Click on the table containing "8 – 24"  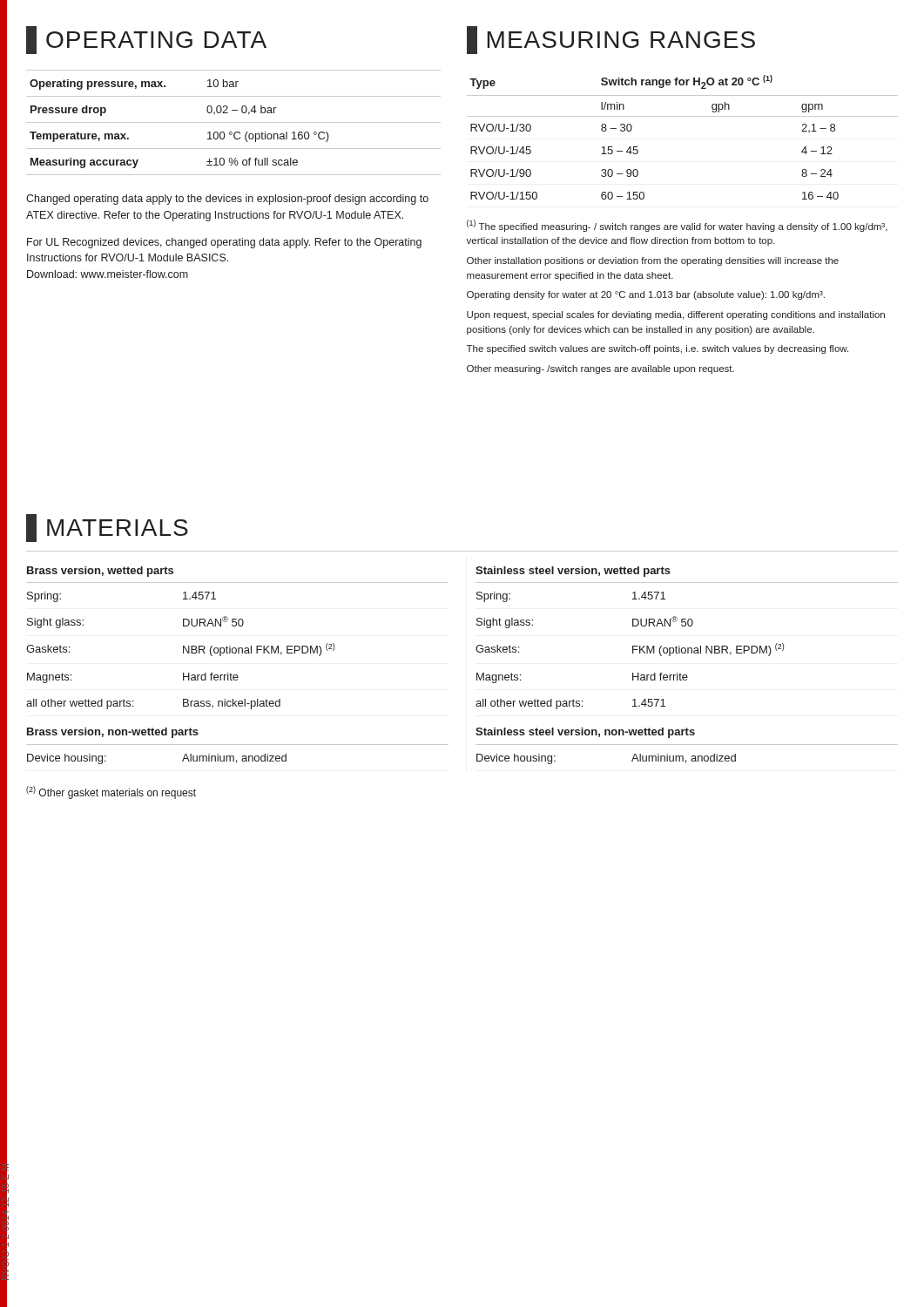pos(682,138)
